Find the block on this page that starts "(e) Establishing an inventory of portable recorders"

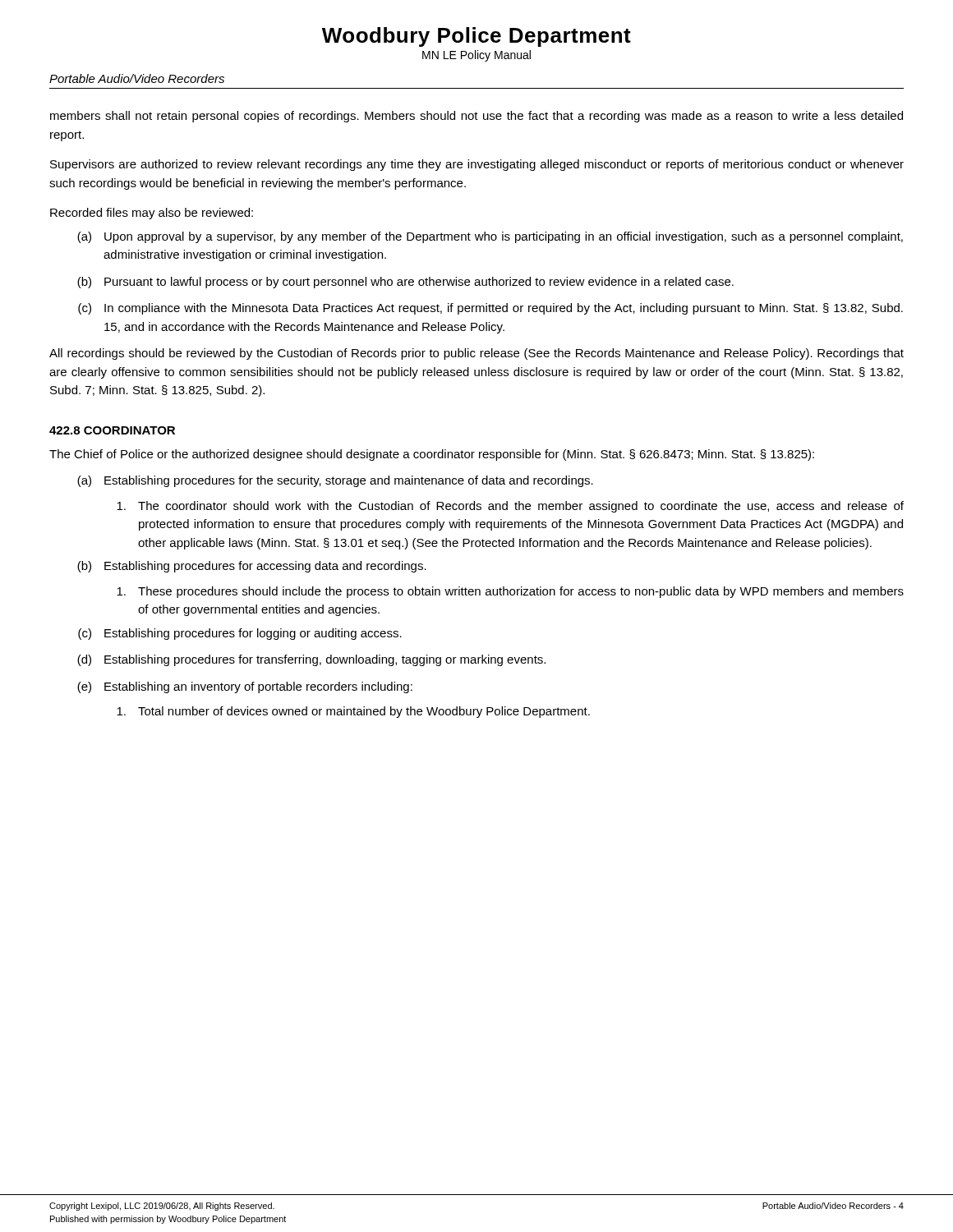tap(476, 699)
